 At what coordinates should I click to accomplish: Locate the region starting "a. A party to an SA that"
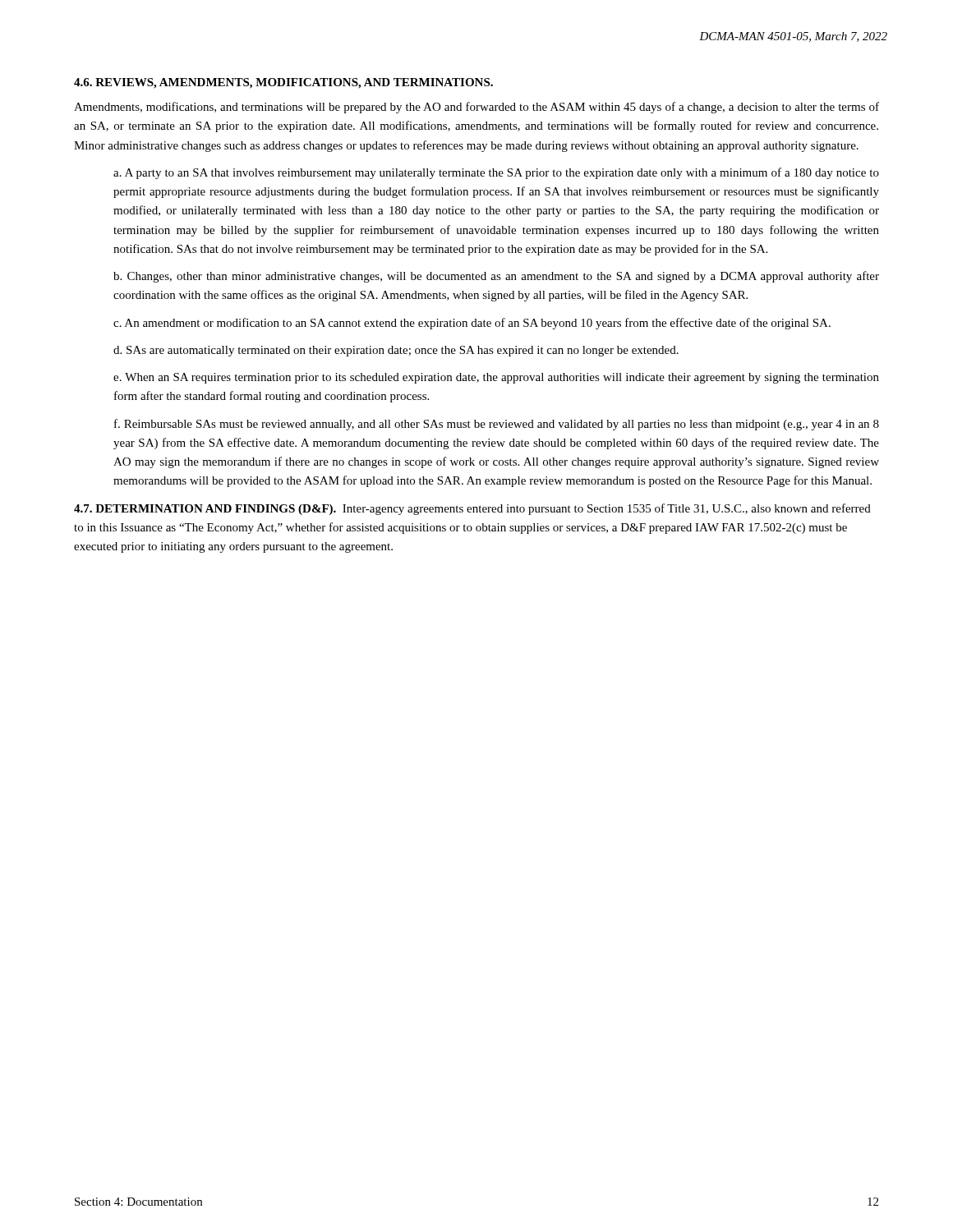(x=496, y=210)
